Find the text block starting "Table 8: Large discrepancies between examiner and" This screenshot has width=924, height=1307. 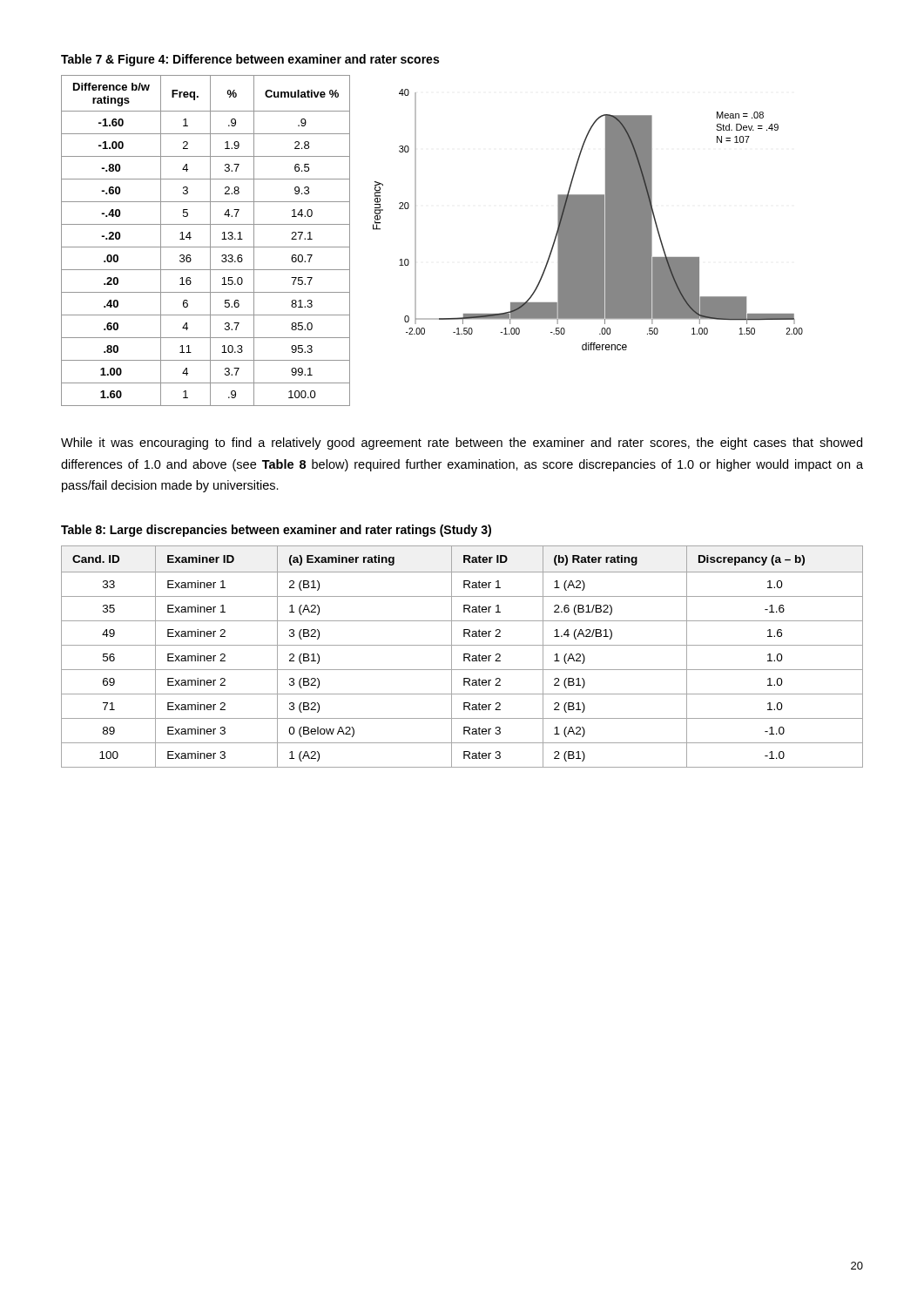click(276, 530)
